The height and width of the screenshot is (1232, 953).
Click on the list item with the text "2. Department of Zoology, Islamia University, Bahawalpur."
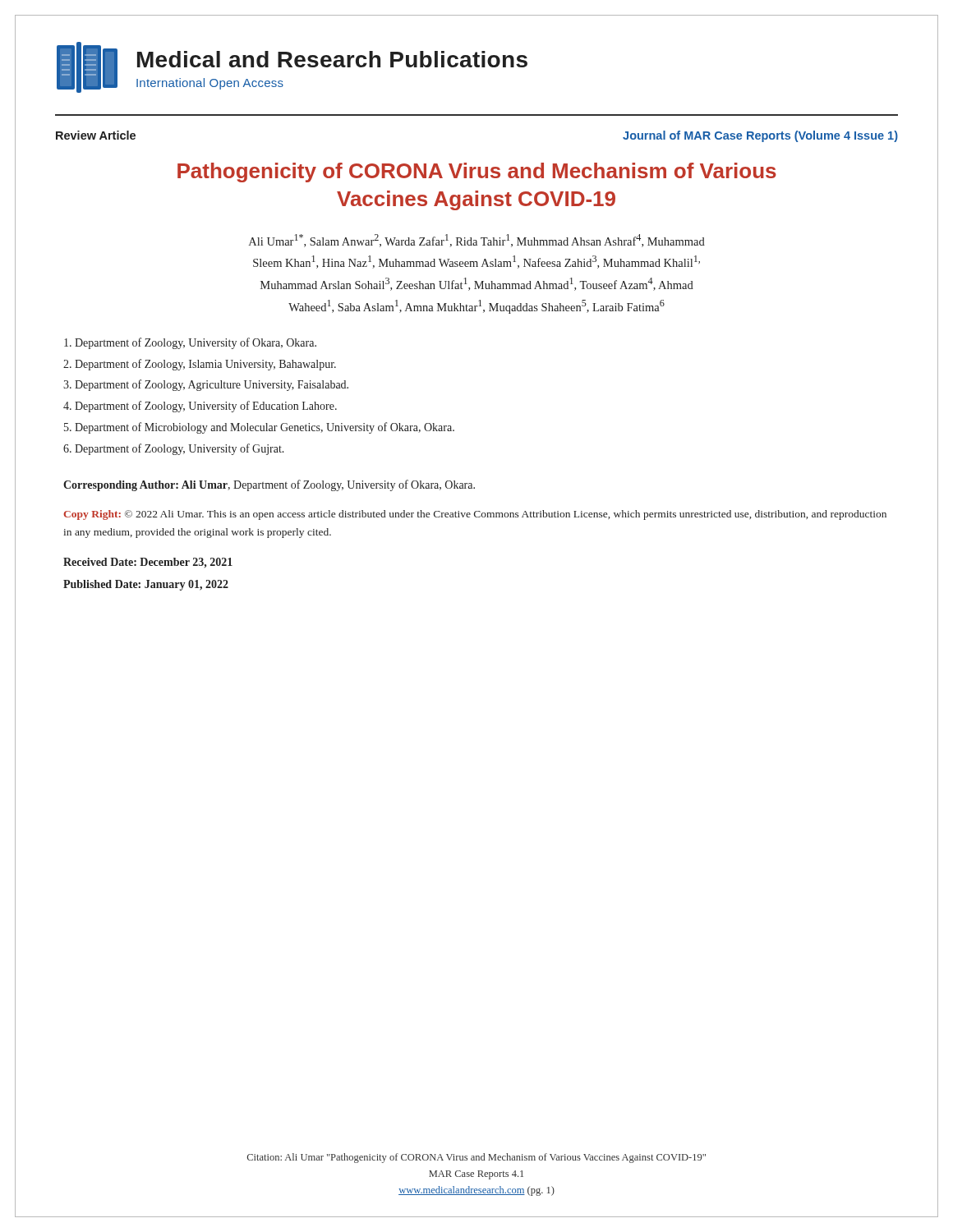click(x=200, y=364)
